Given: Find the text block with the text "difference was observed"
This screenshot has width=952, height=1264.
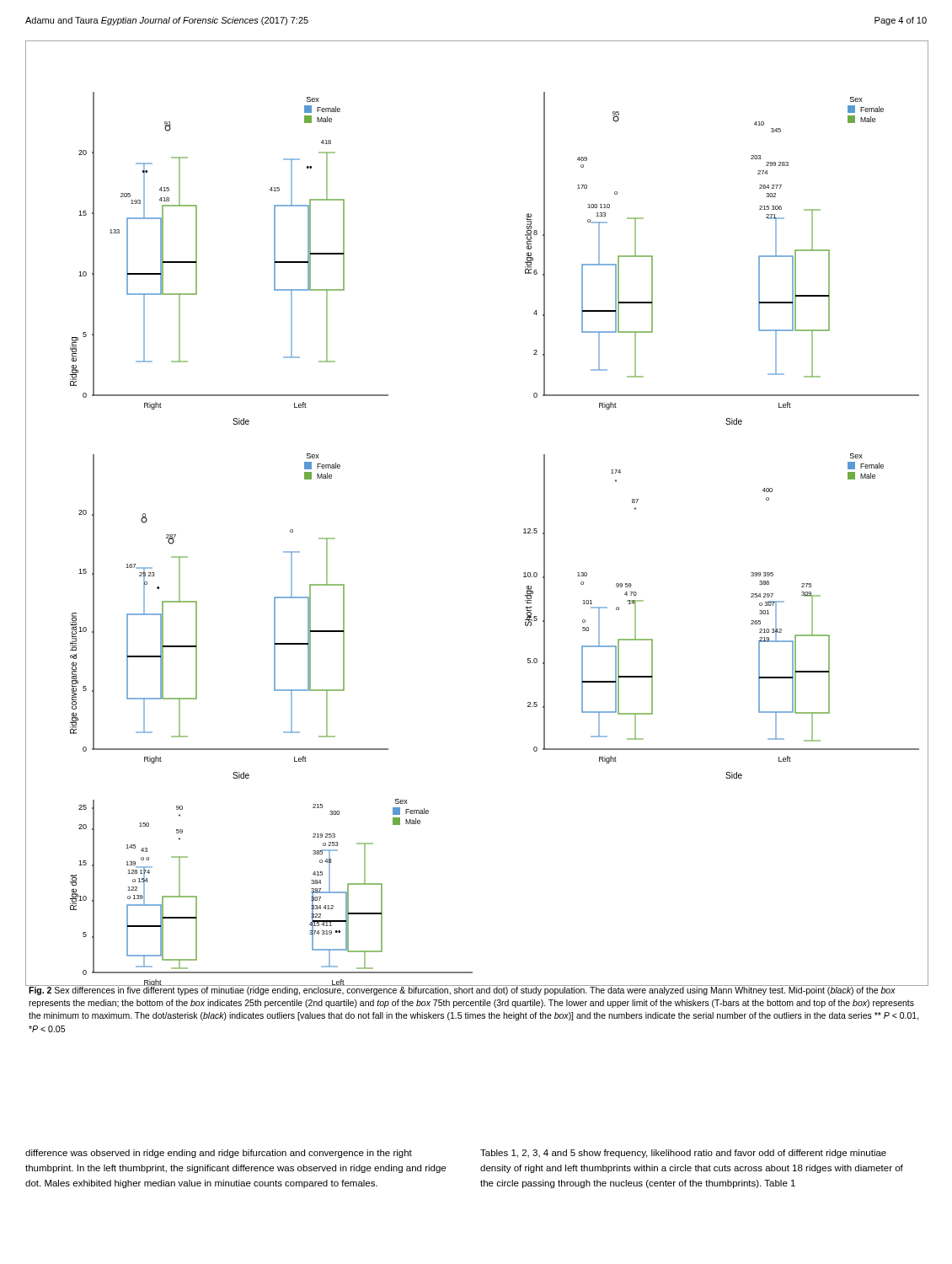Looking at the screenshot, I should pyautogui.click(x=236, y=1168).
